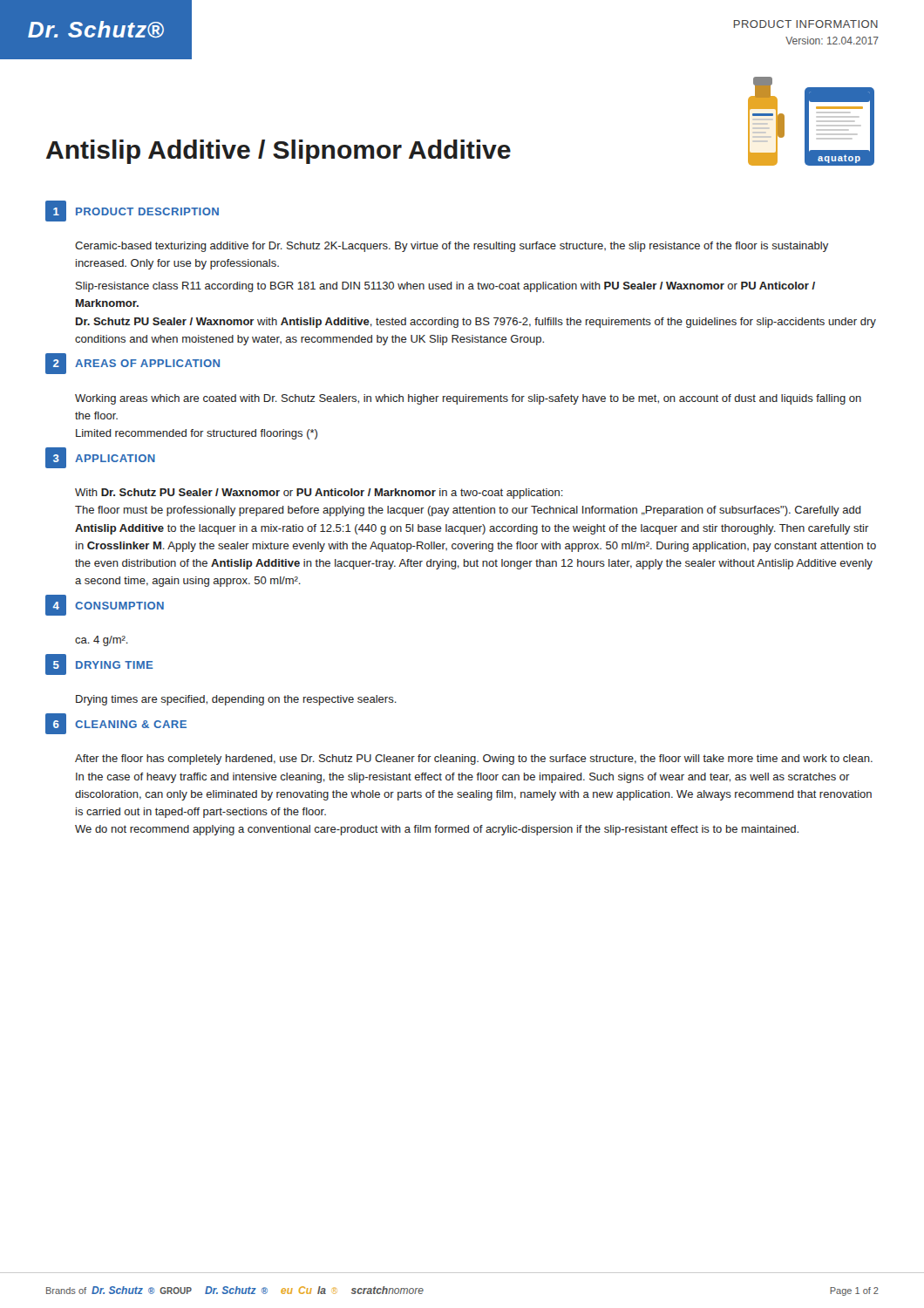
Task: Navigate to the passage starting "1 PRODUCT DESCRIPTION"
Action: [x=132, y=211]
